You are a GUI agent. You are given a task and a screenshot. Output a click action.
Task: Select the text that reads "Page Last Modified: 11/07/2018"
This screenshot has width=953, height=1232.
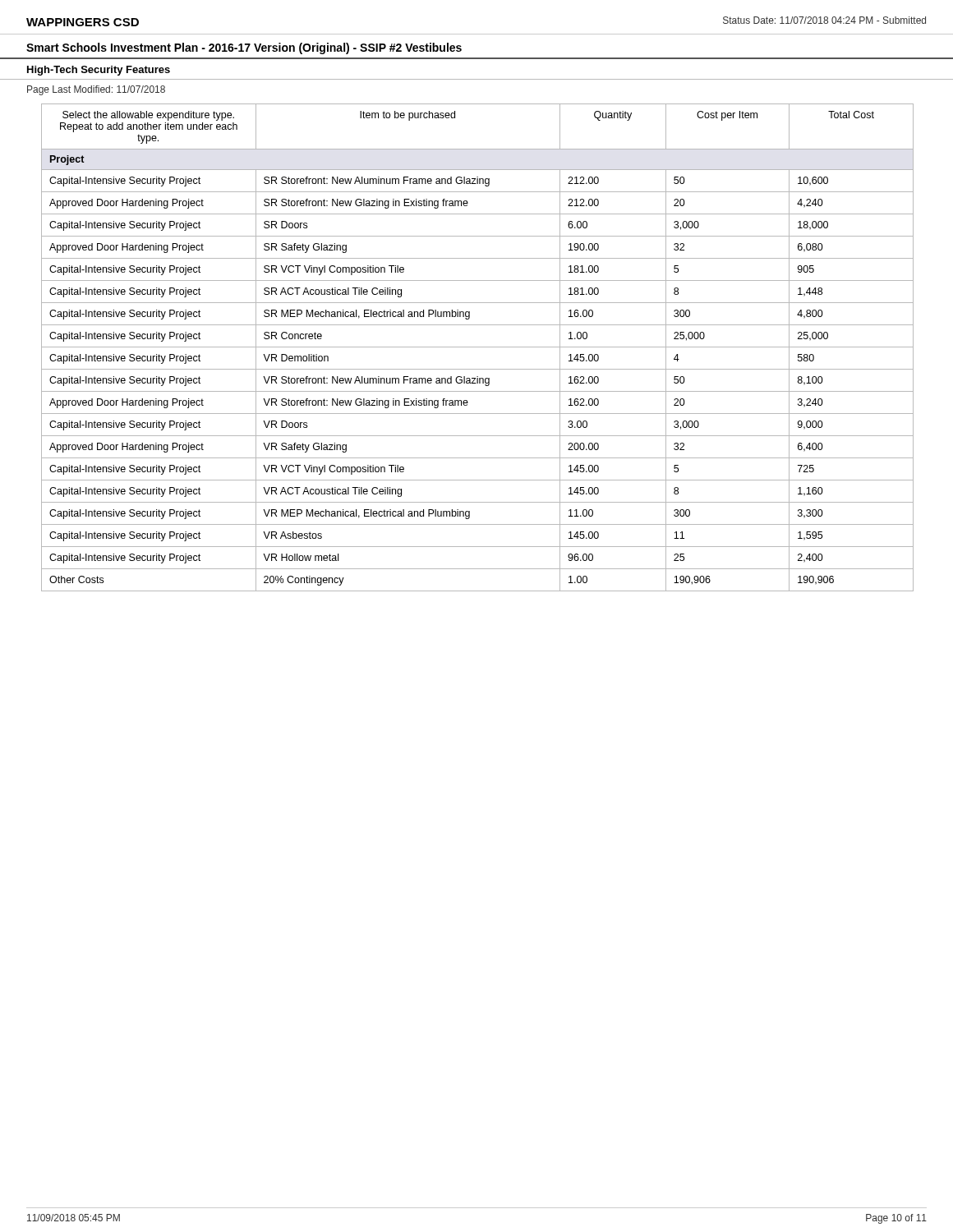pyautogui.click(x=96, y=90)
